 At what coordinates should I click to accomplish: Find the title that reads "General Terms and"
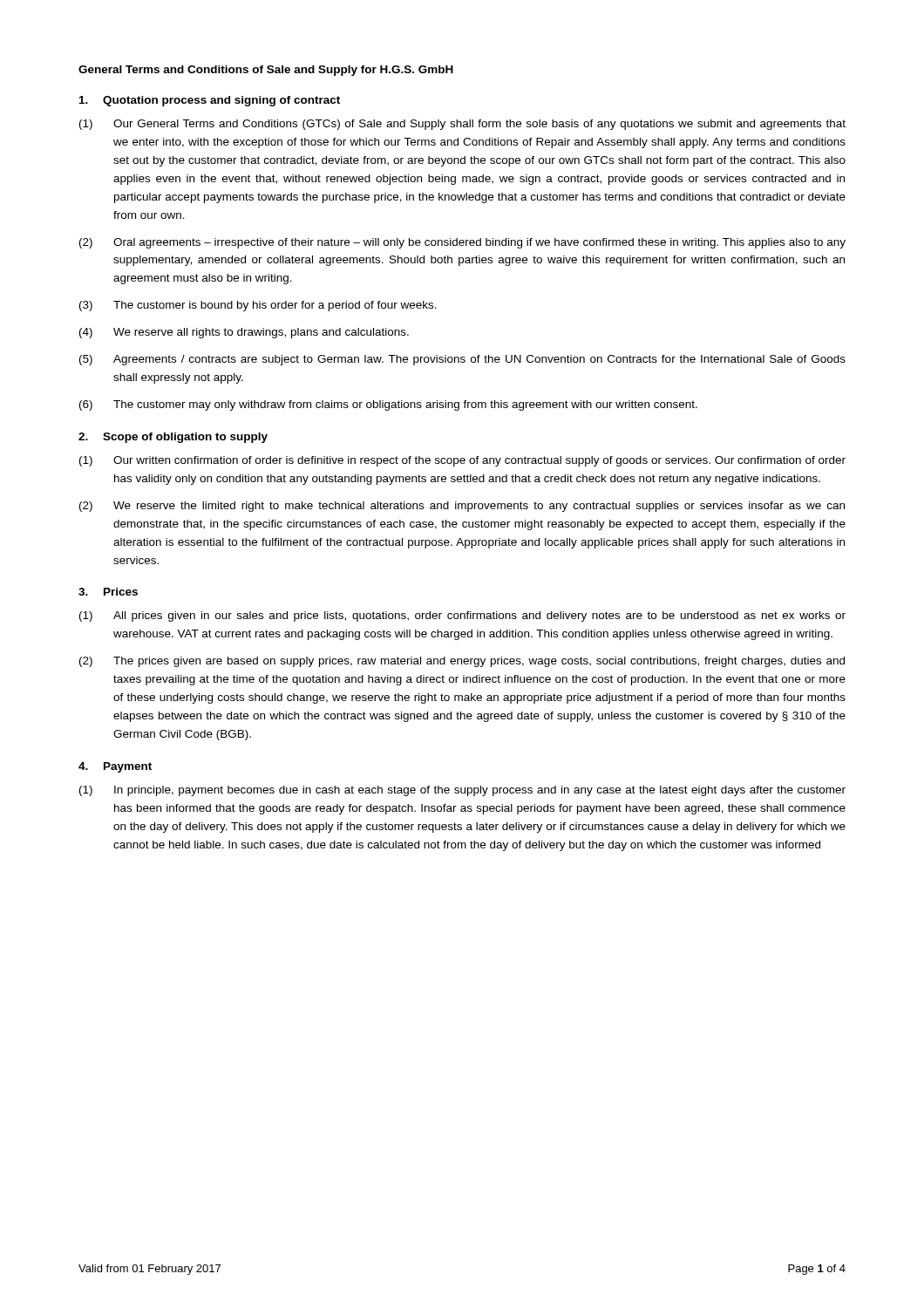click(266, 69)
